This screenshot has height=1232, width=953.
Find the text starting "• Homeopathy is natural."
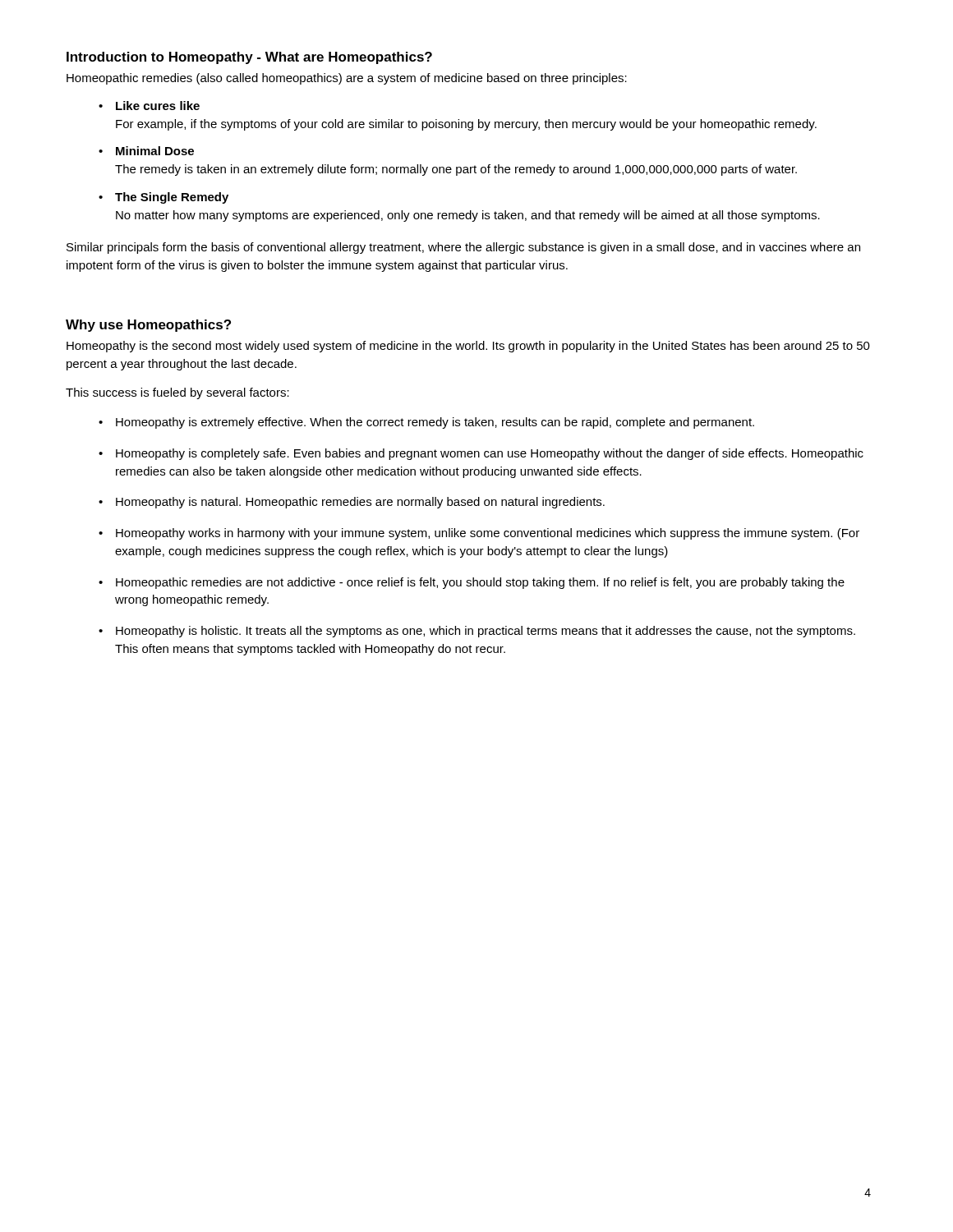point(352,502)
